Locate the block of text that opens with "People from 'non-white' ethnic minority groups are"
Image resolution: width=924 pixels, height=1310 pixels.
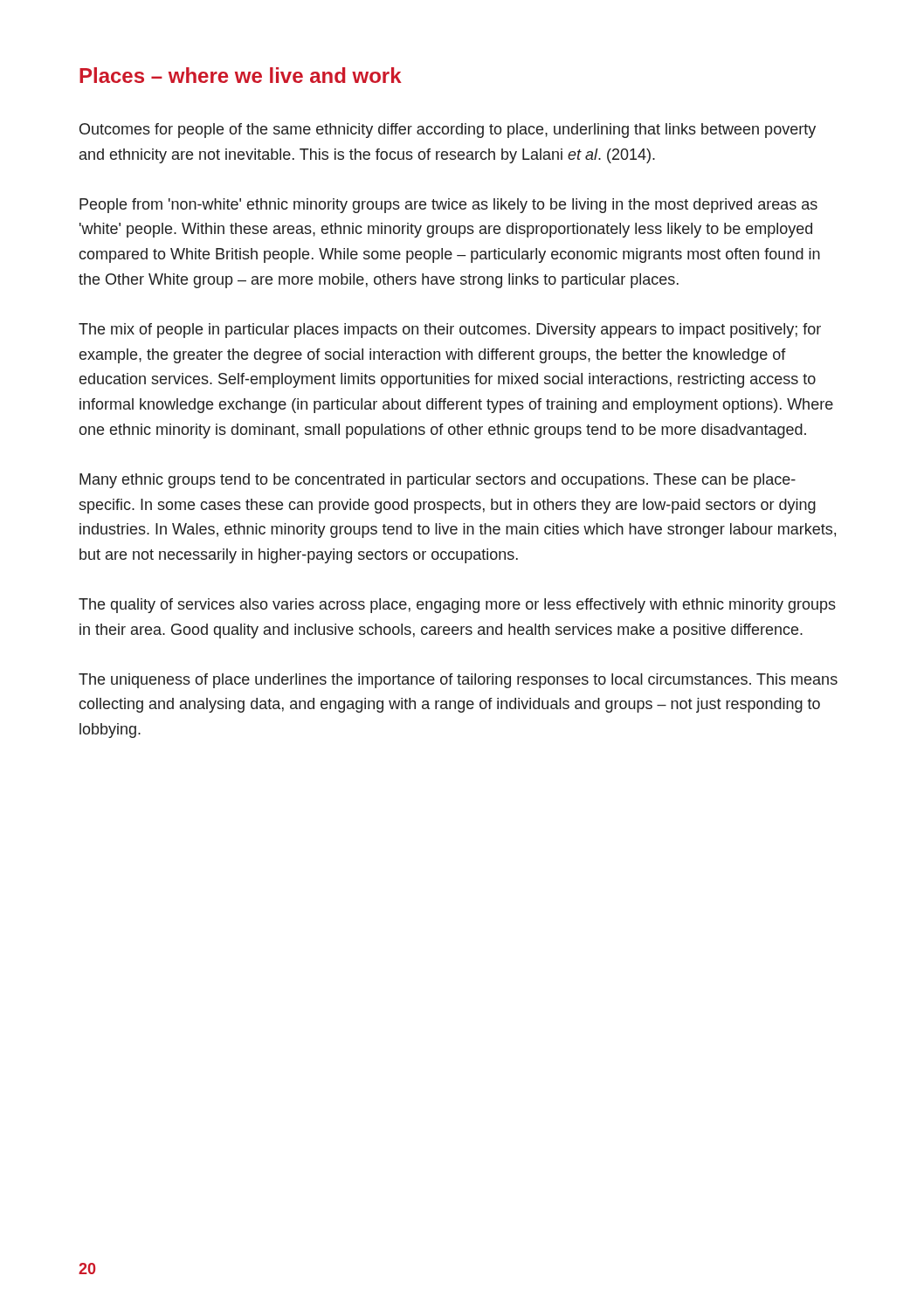click(x=450, y=242)
